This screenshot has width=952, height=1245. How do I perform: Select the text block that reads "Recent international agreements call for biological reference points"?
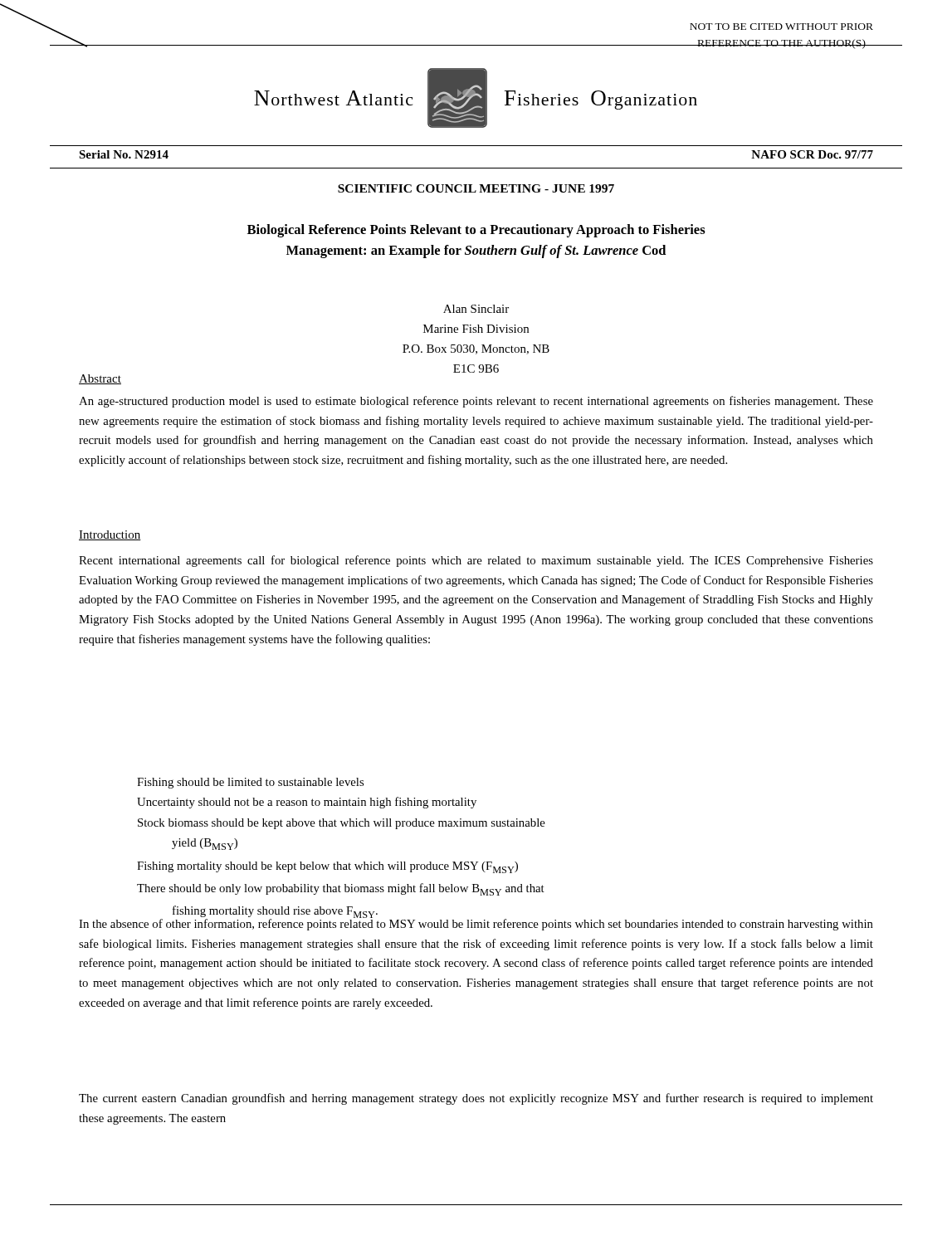tap(476, 600)
